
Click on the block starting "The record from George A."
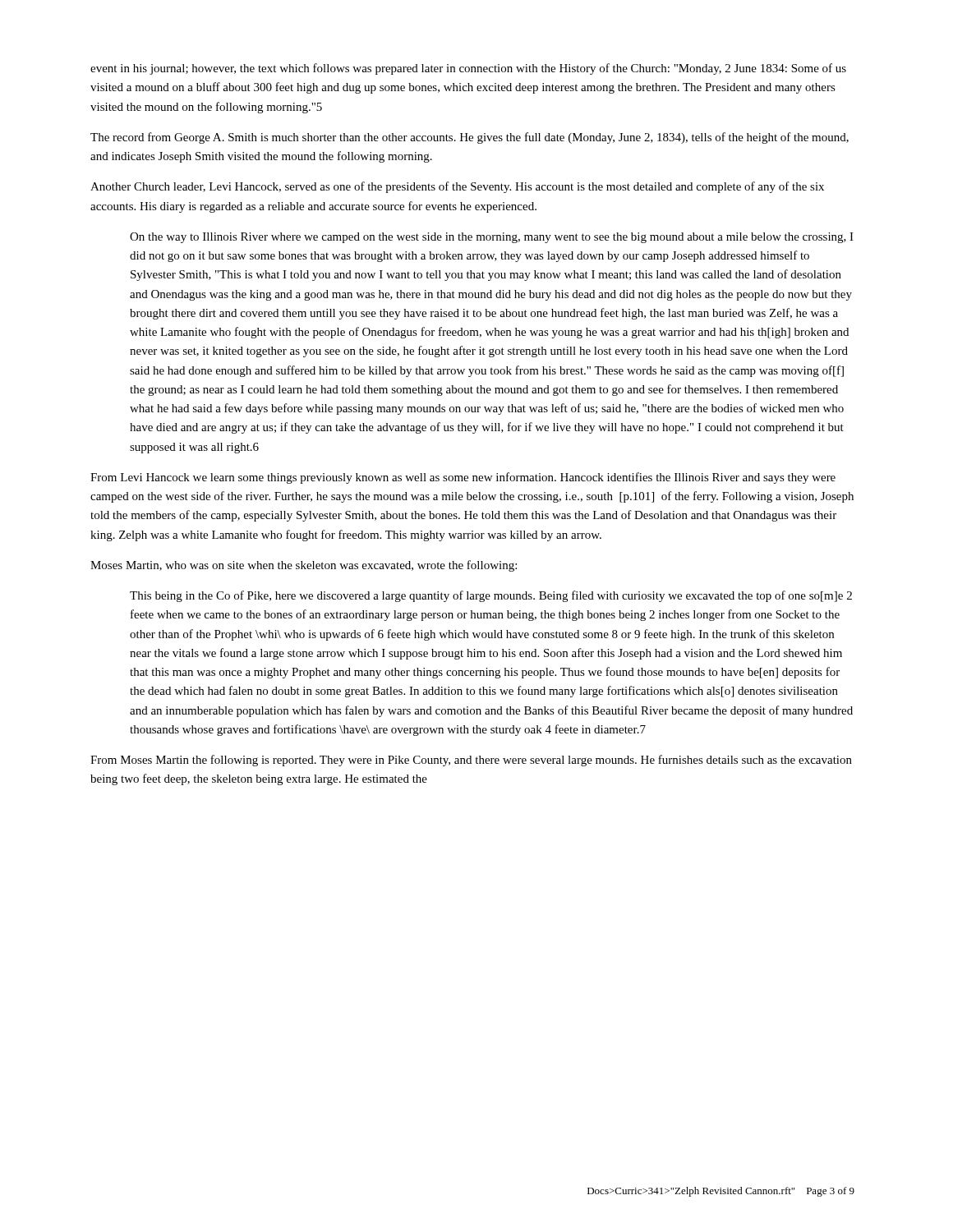coord(470,146)
